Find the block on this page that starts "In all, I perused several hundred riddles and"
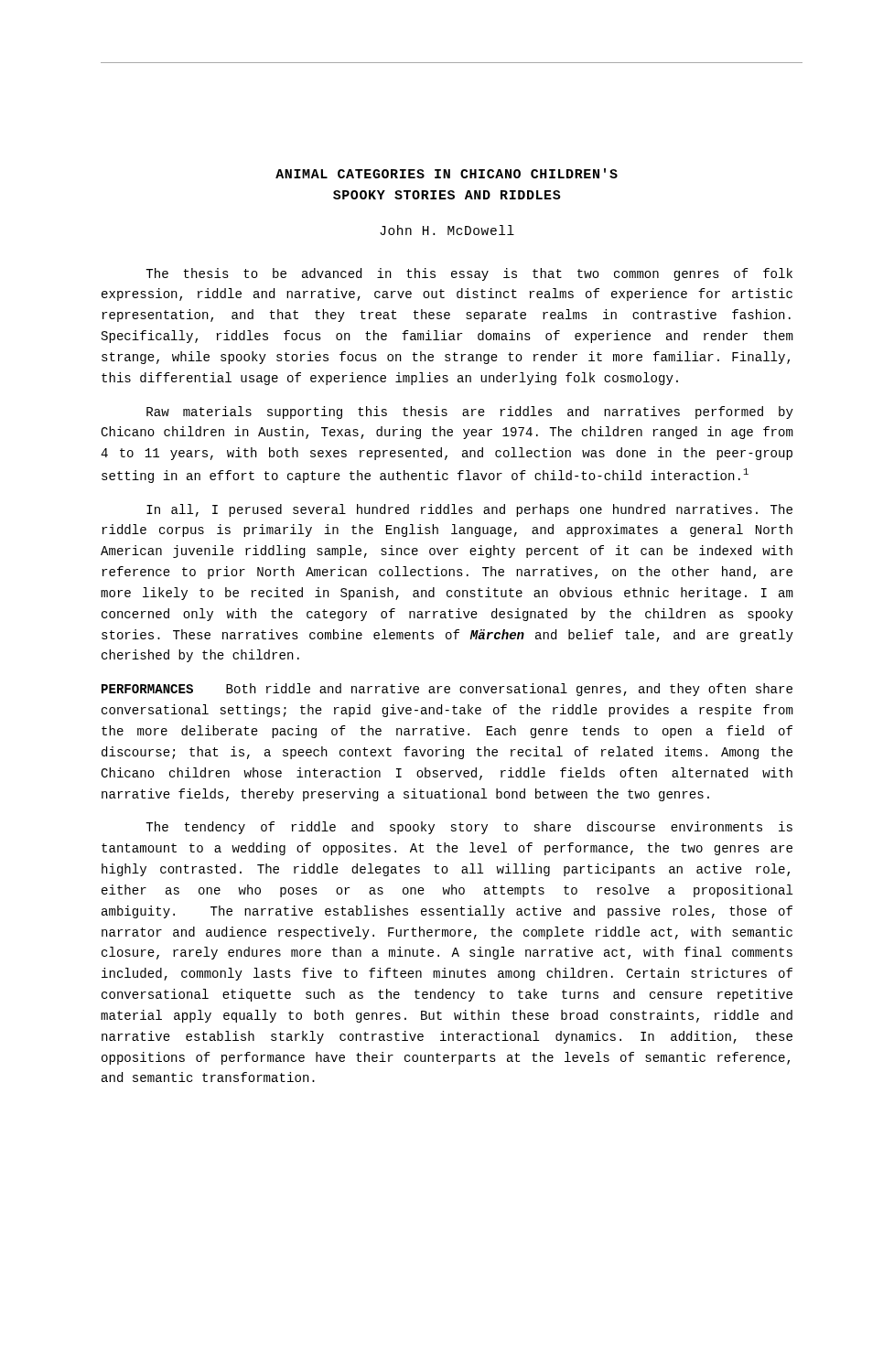 click(447, 583)
